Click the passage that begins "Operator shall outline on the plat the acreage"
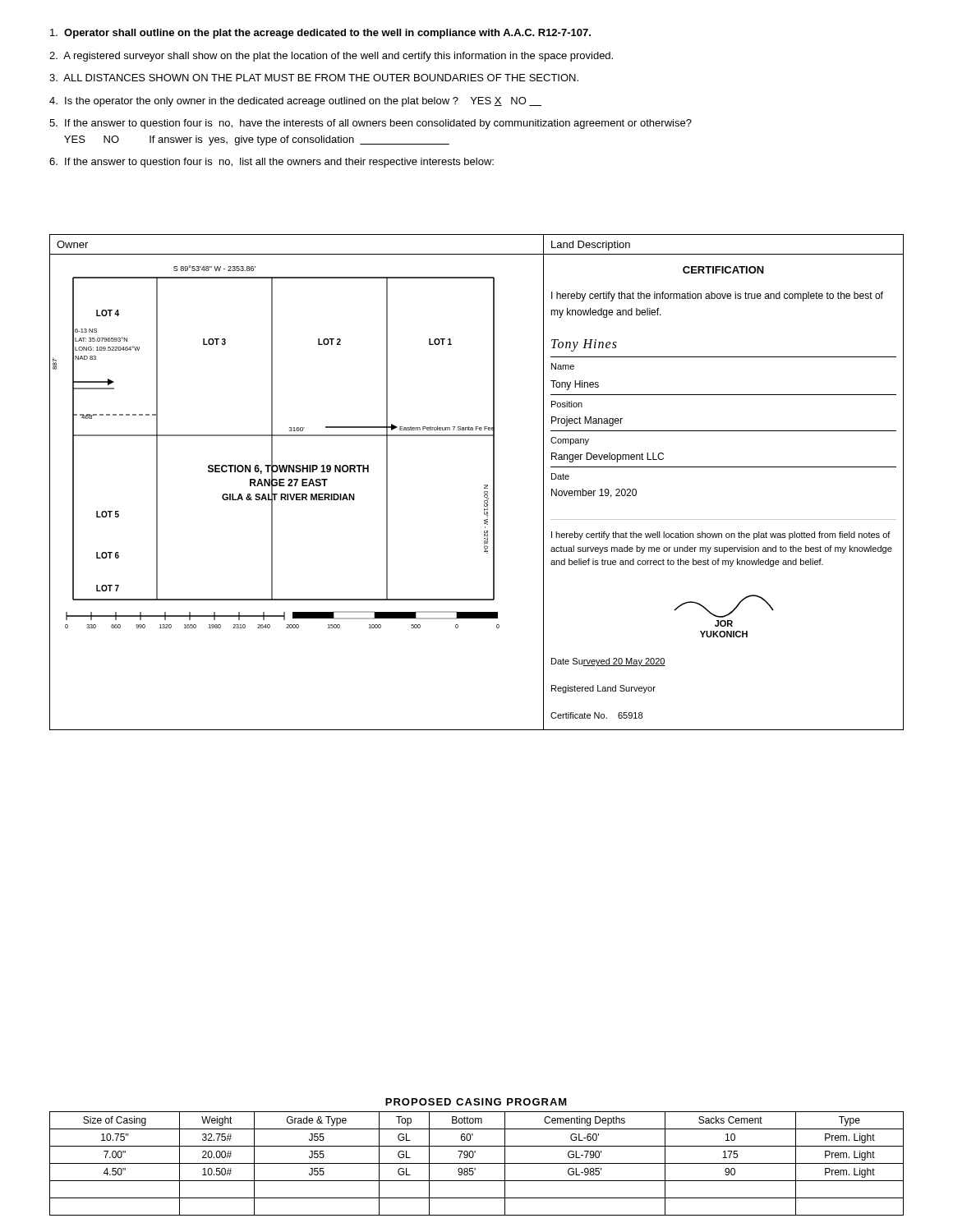 320,32
